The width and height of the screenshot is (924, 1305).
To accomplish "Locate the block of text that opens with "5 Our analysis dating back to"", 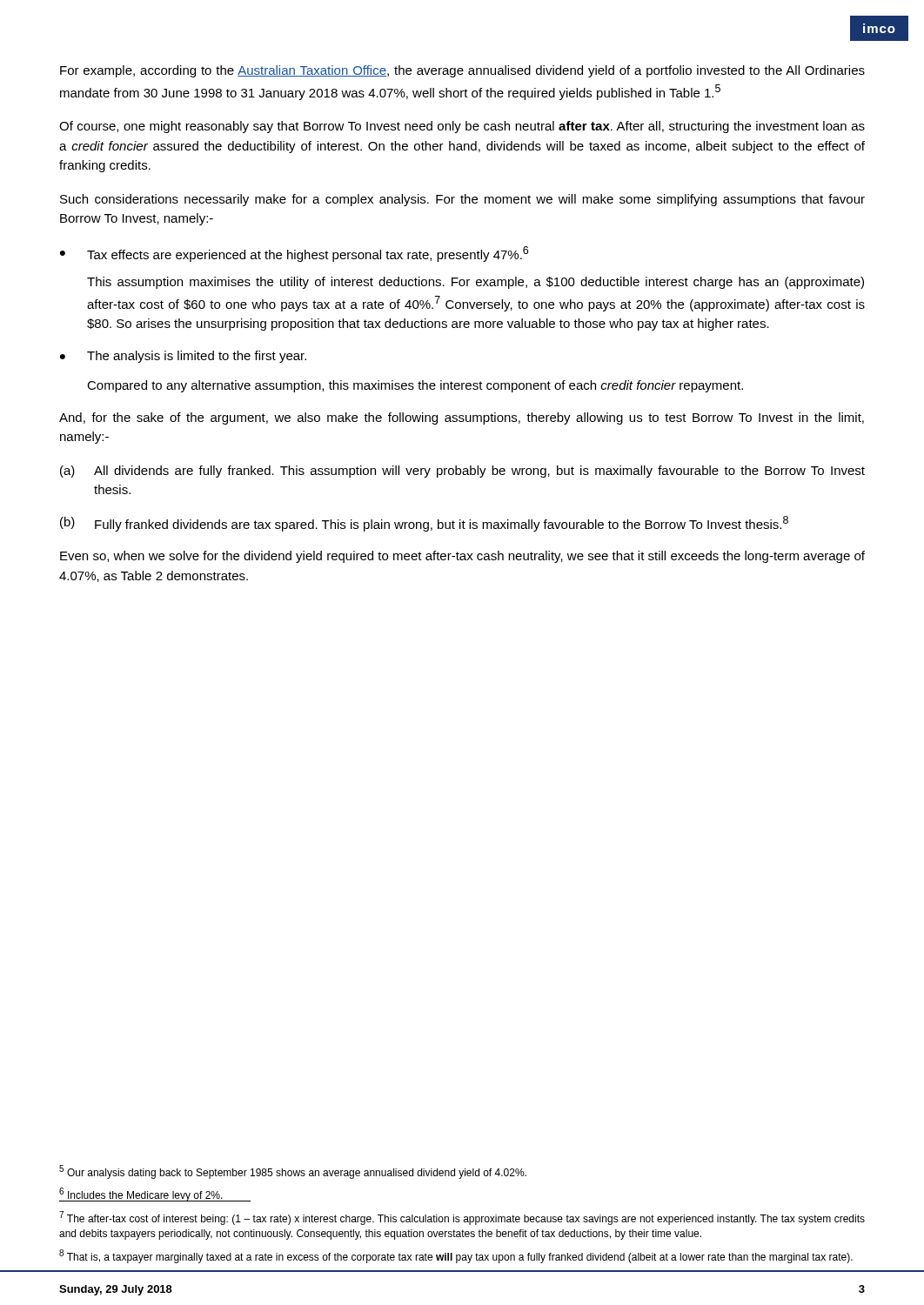I will (x=293, y=1171).
